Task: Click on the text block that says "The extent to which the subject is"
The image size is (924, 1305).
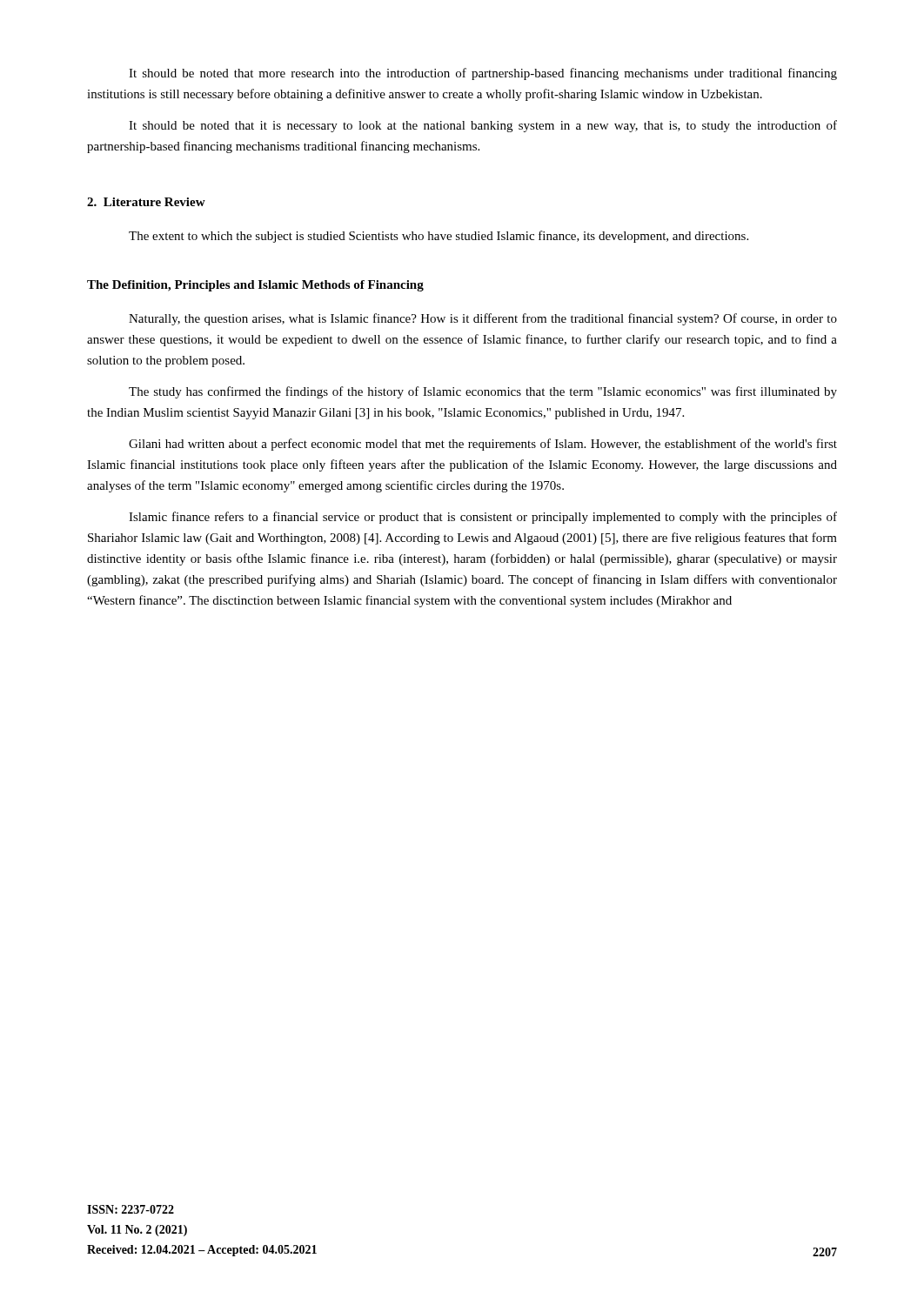Action: (439, 236)
